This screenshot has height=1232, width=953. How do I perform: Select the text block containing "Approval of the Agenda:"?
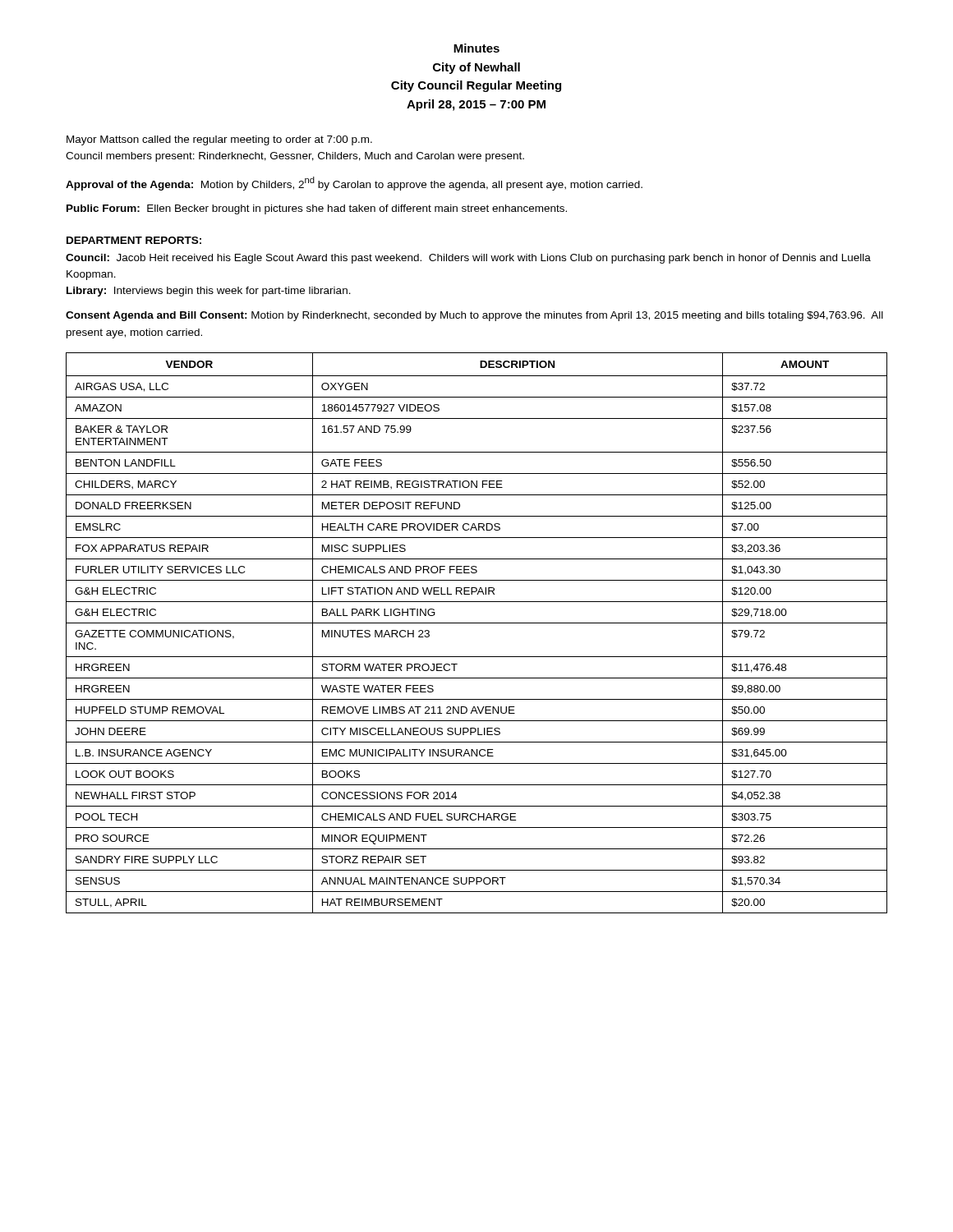click(355, 182)
